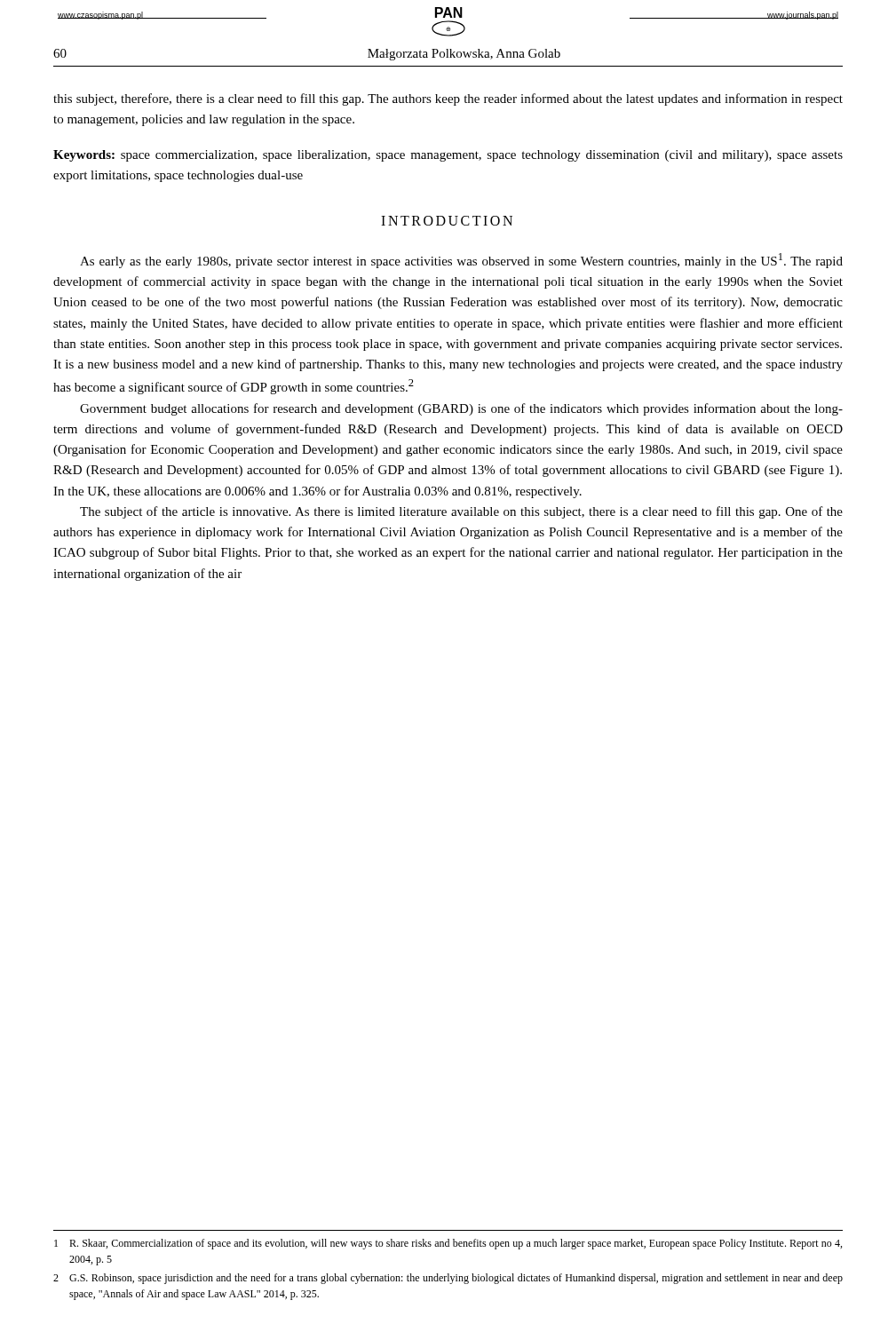Navigate to the region starting "Government budget allocations for research and"
Viewport: 896px width, 1332px height.
point(448,449)
